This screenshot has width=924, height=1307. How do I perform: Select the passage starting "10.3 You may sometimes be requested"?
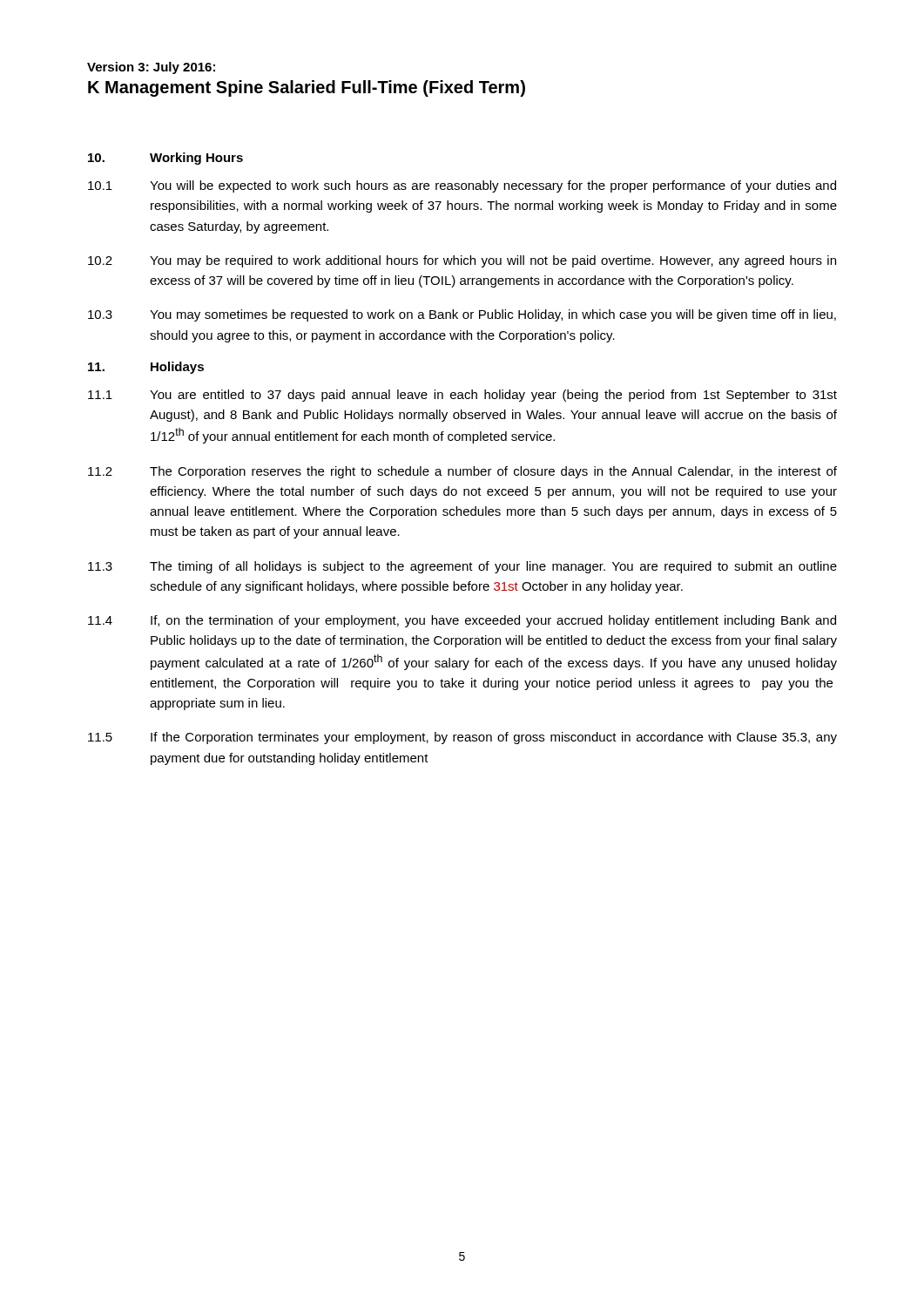462,325
